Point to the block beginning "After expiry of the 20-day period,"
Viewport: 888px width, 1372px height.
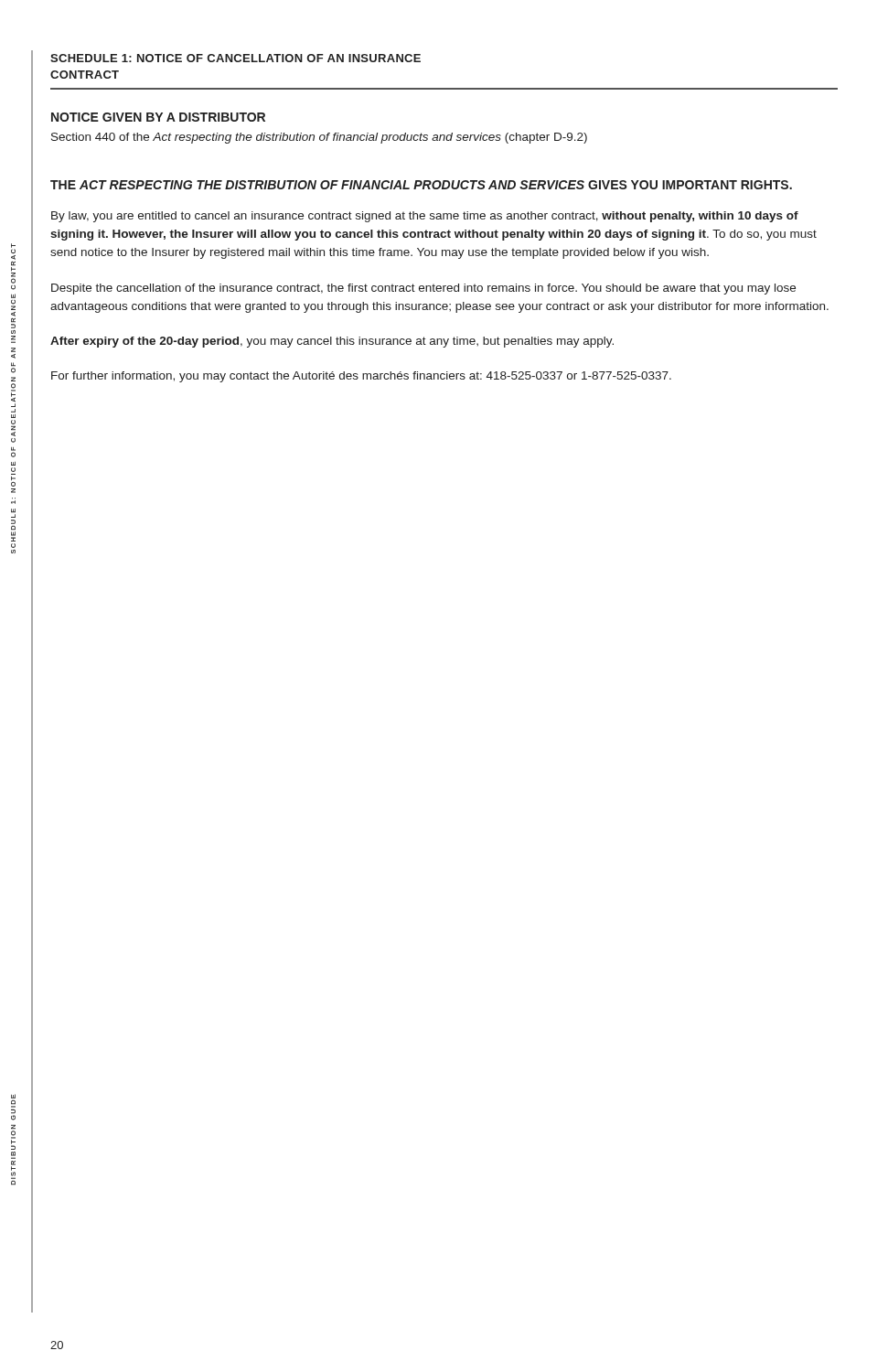pos(333,341)
